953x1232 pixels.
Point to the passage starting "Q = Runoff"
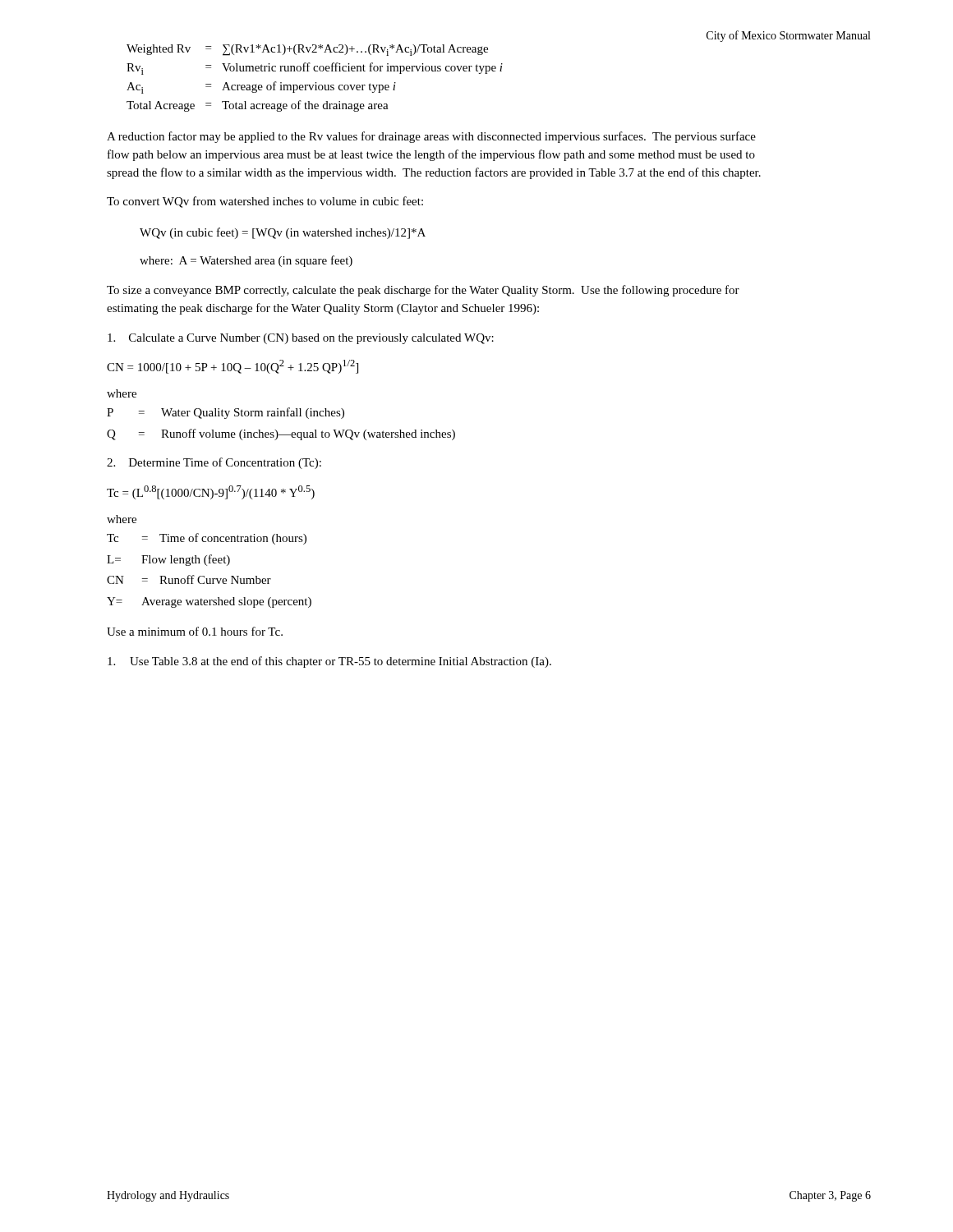coord(281,434)
